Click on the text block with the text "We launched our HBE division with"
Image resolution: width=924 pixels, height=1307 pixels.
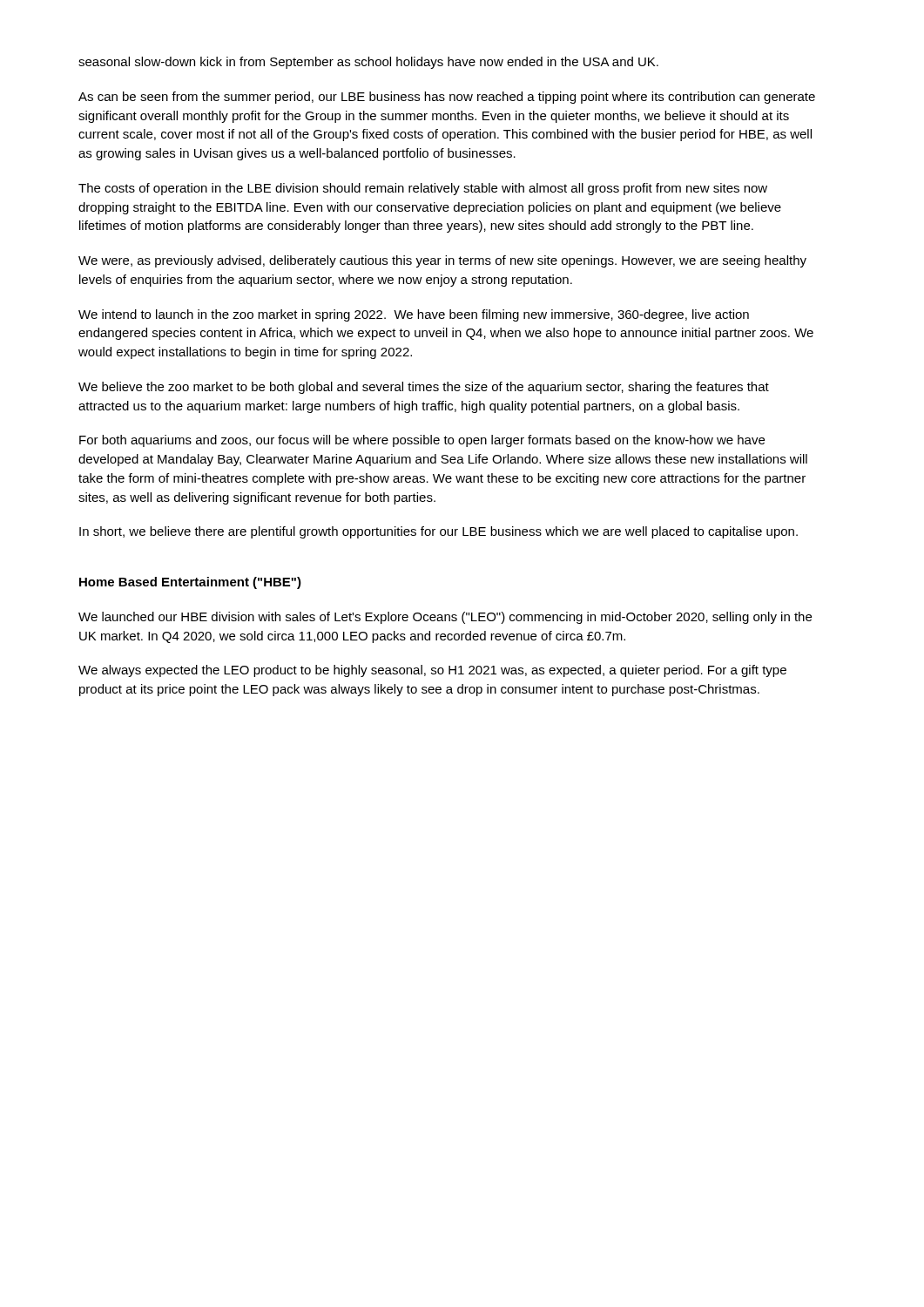(x=445, y=626)
